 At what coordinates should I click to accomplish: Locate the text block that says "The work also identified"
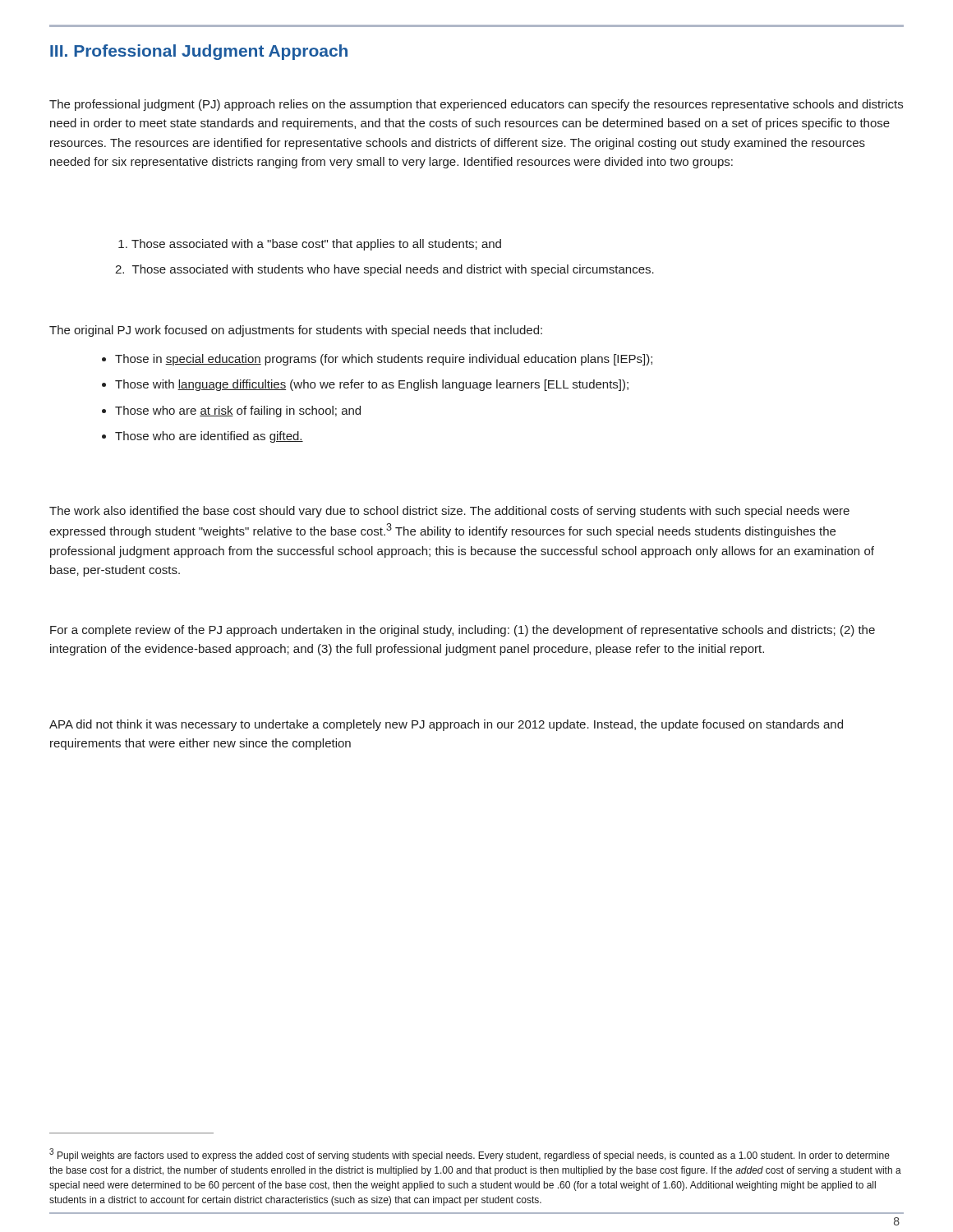pyautogui.click(x=462, y=540)
